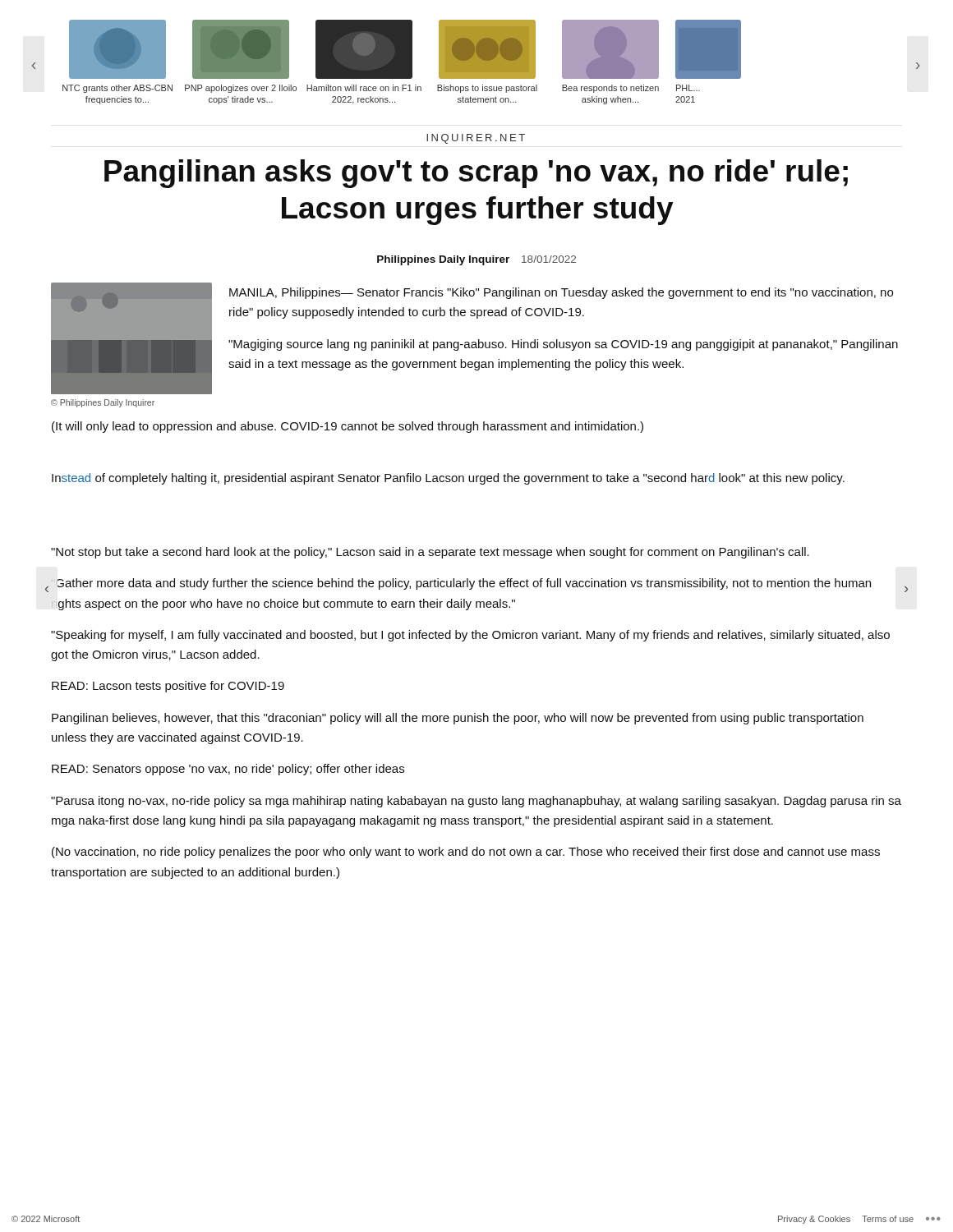The image size is (953, 1232).
Task: Locate the caption containing "Hamilton will race on in F1 in 2022,"
Action: 364,94
